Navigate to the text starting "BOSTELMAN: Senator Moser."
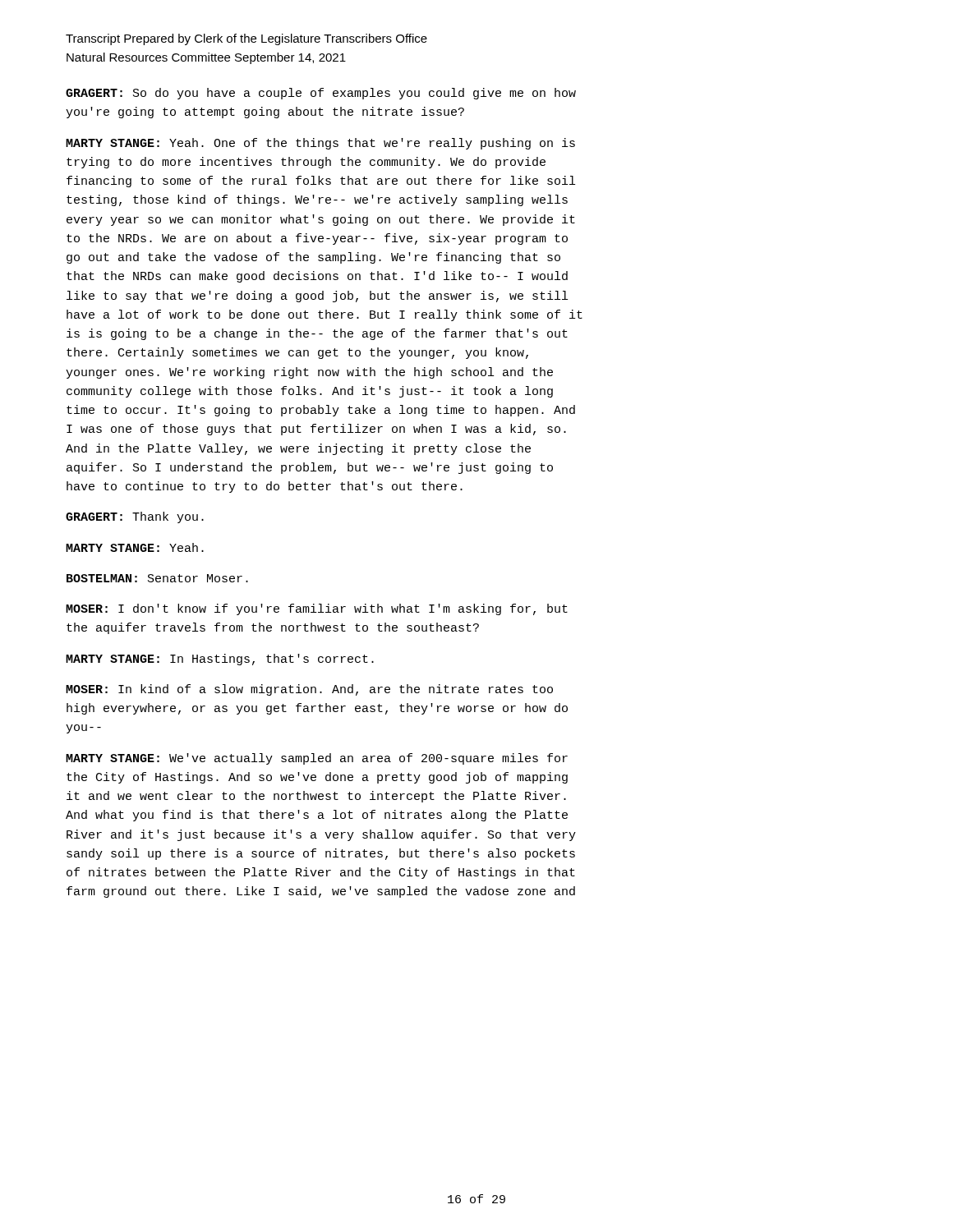This screenshot has height=1232, width=953. pyautogui.click(x=158, y=579)
